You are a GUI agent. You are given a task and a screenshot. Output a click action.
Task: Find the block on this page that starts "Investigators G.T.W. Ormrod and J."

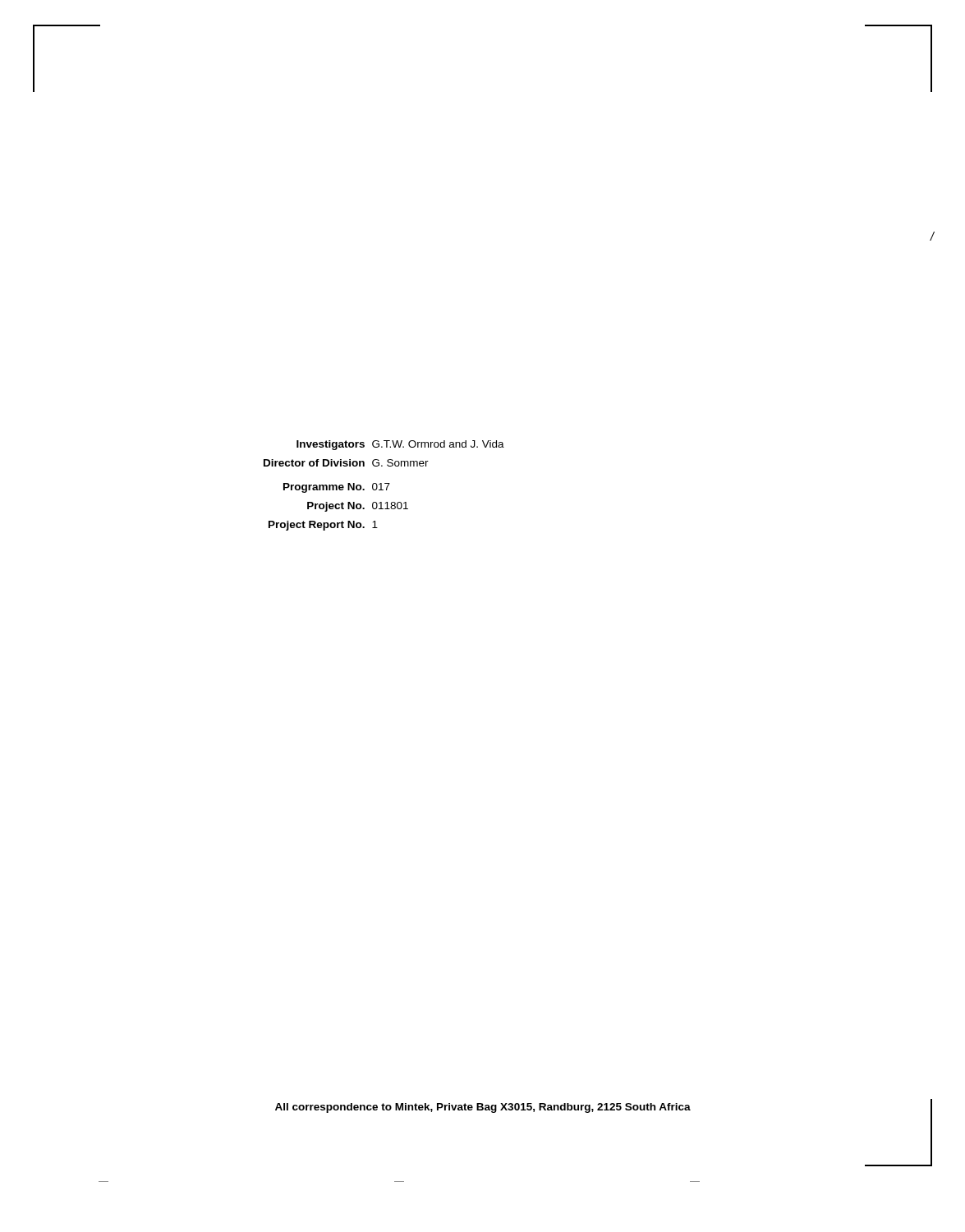(383, 485)
